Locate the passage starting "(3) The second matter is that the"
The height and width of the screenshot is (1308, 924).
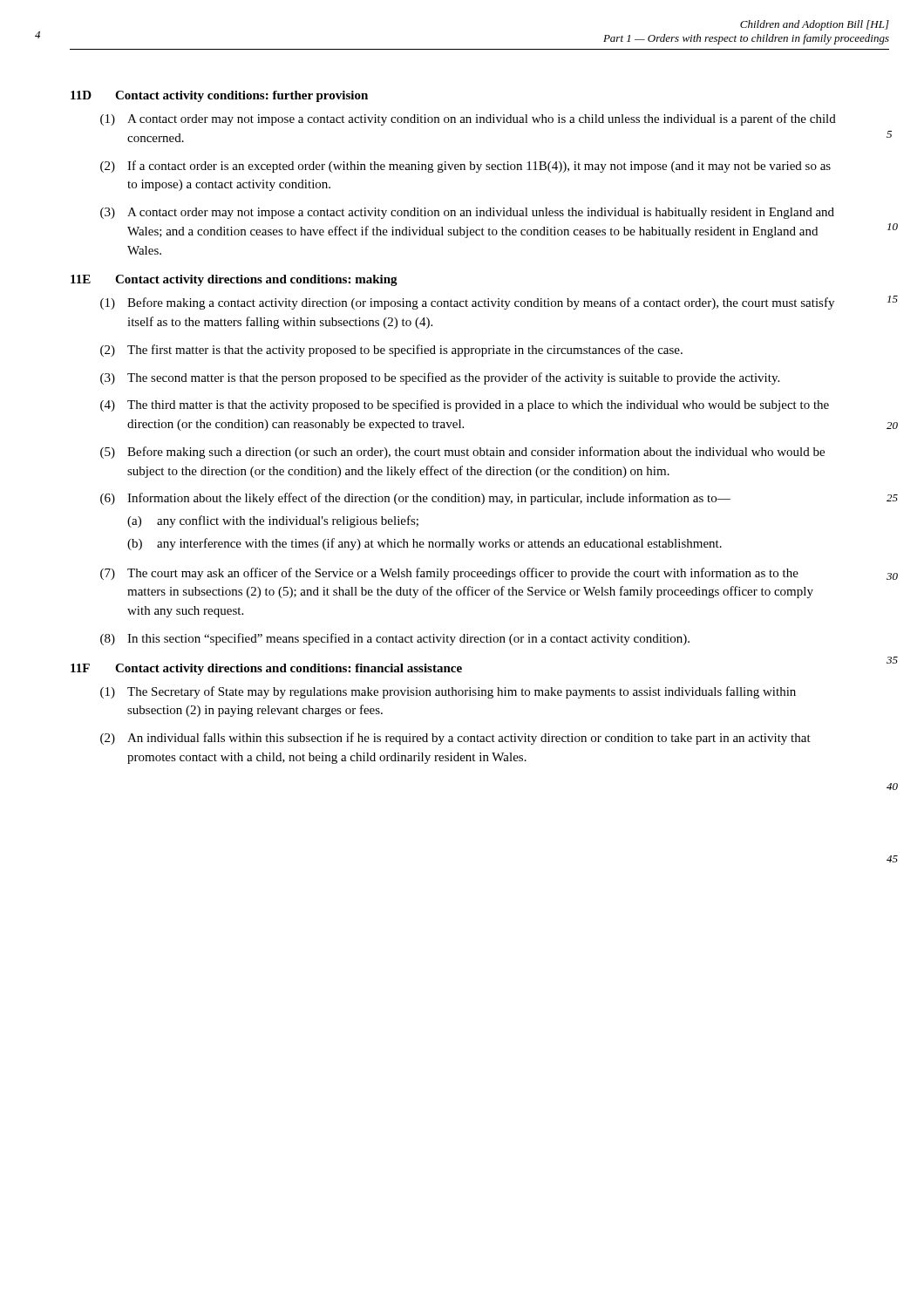(453, 378)
